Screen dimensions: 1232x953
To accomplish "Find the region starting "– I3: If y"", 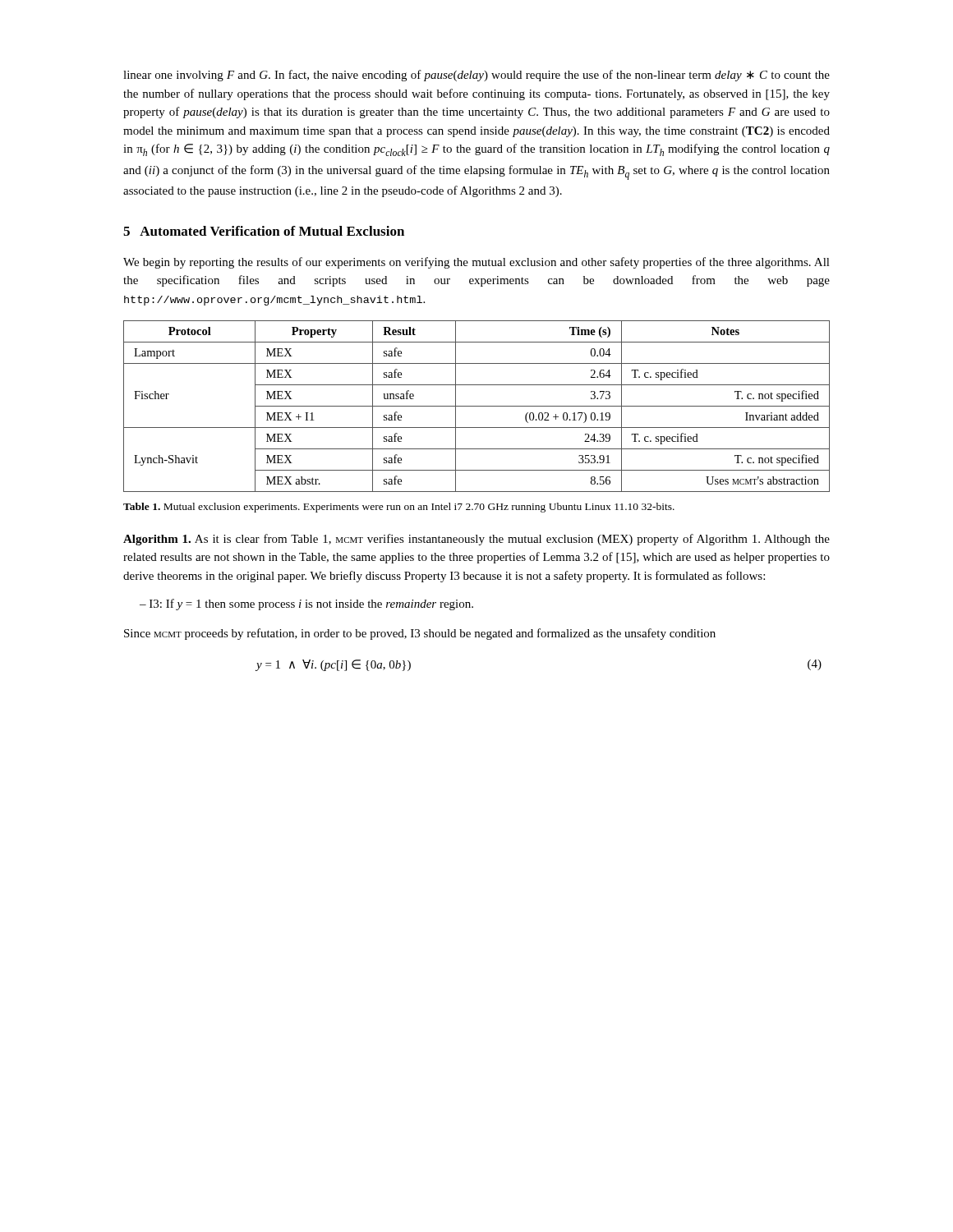I will coord(307,604).
